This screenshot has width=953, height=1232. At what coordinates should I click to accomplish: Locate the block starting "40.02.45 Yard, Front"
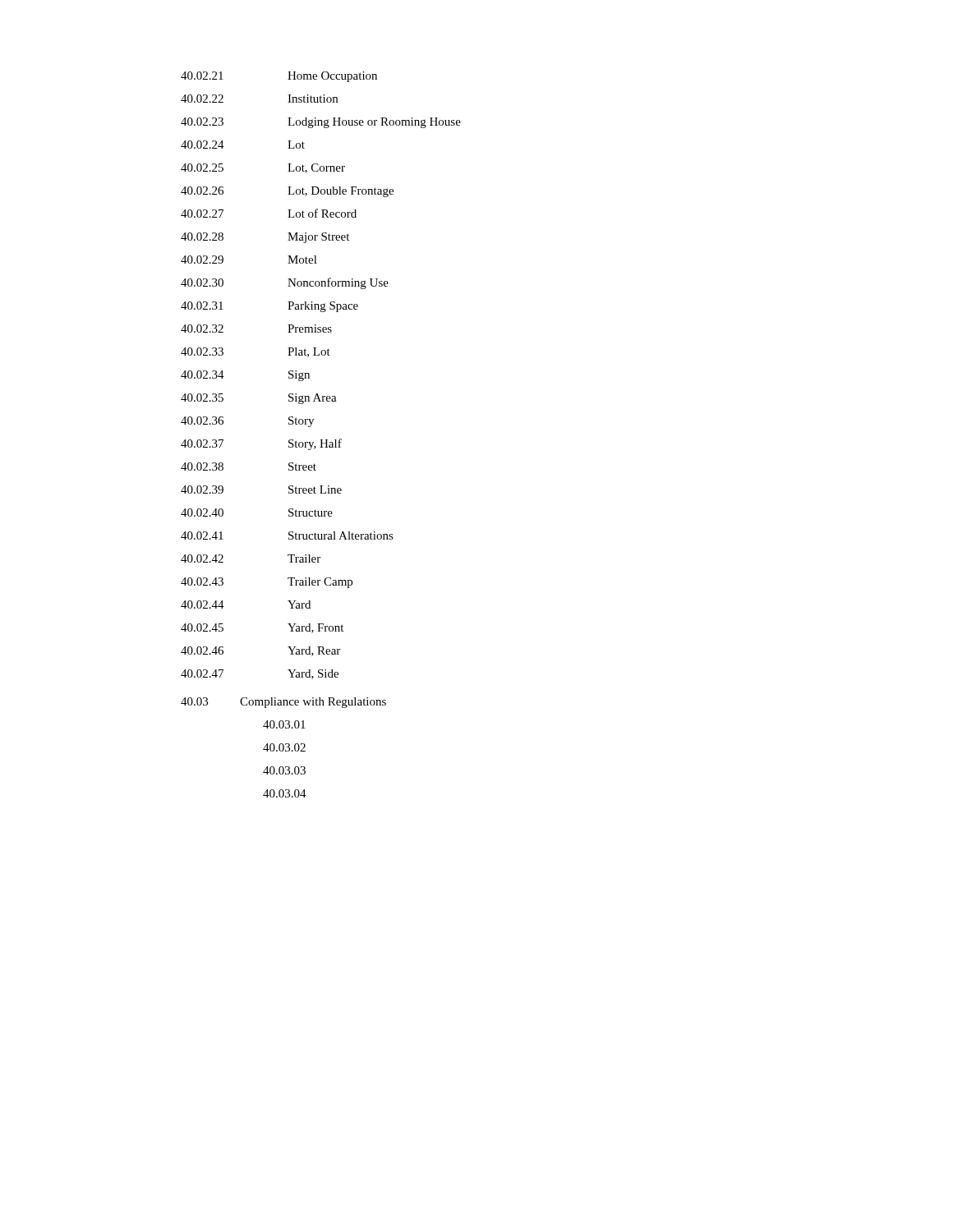click(198, 628)
